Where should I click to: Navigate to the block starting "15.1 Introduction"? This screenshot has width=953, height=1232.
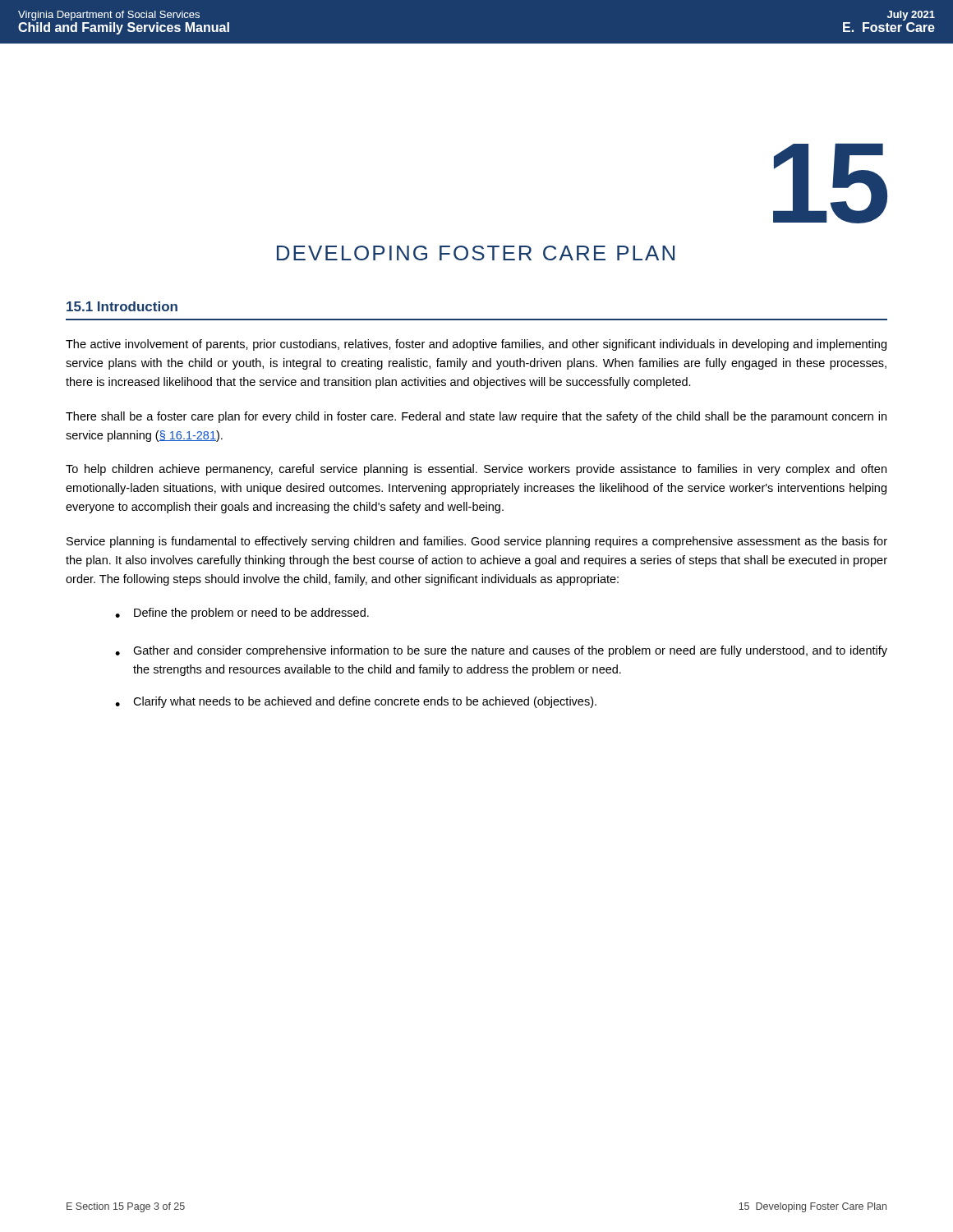pyautogui.click(x=476, y=310)
